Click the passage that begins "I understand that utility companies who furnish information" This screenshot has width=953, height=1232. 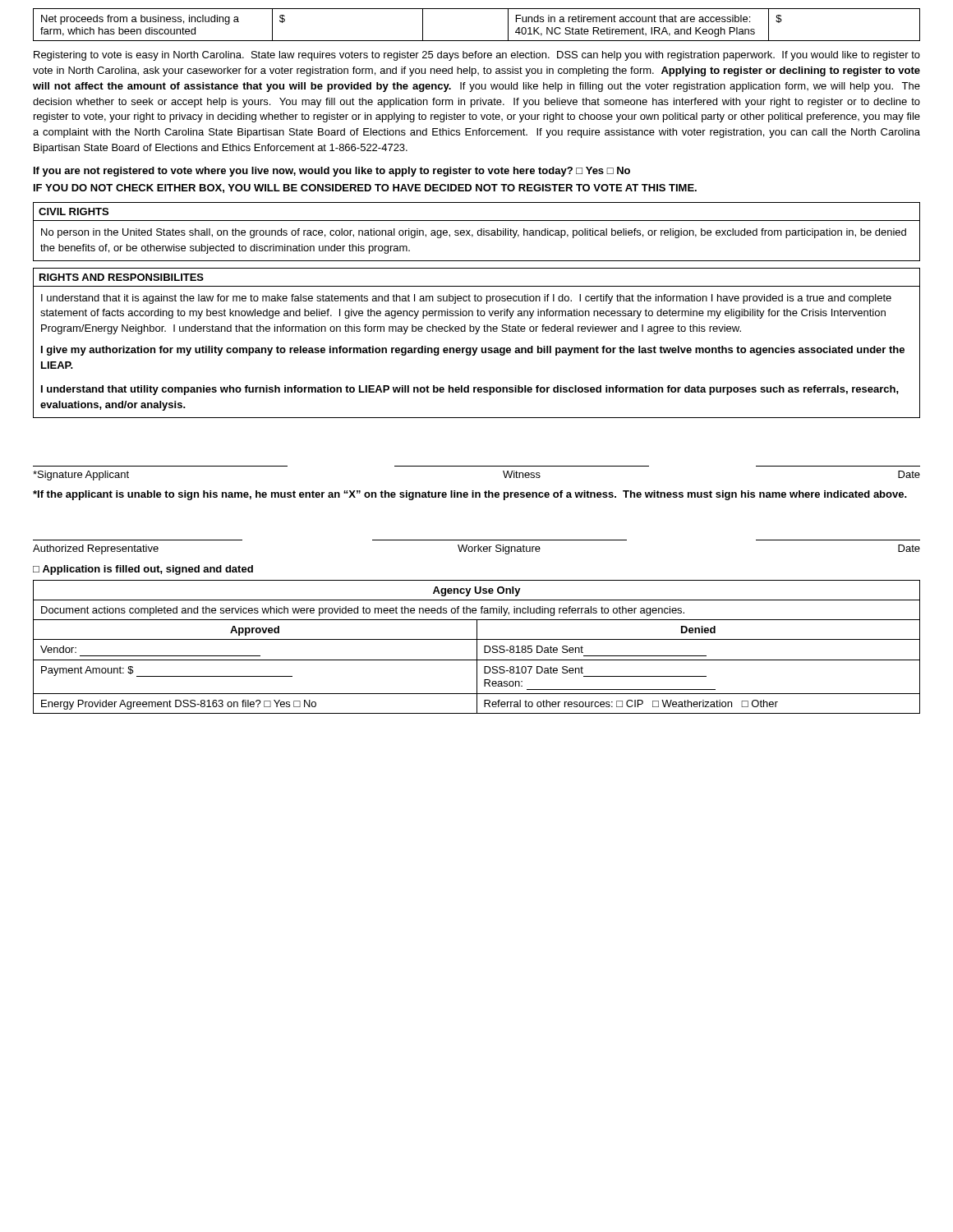click(469, 396)
